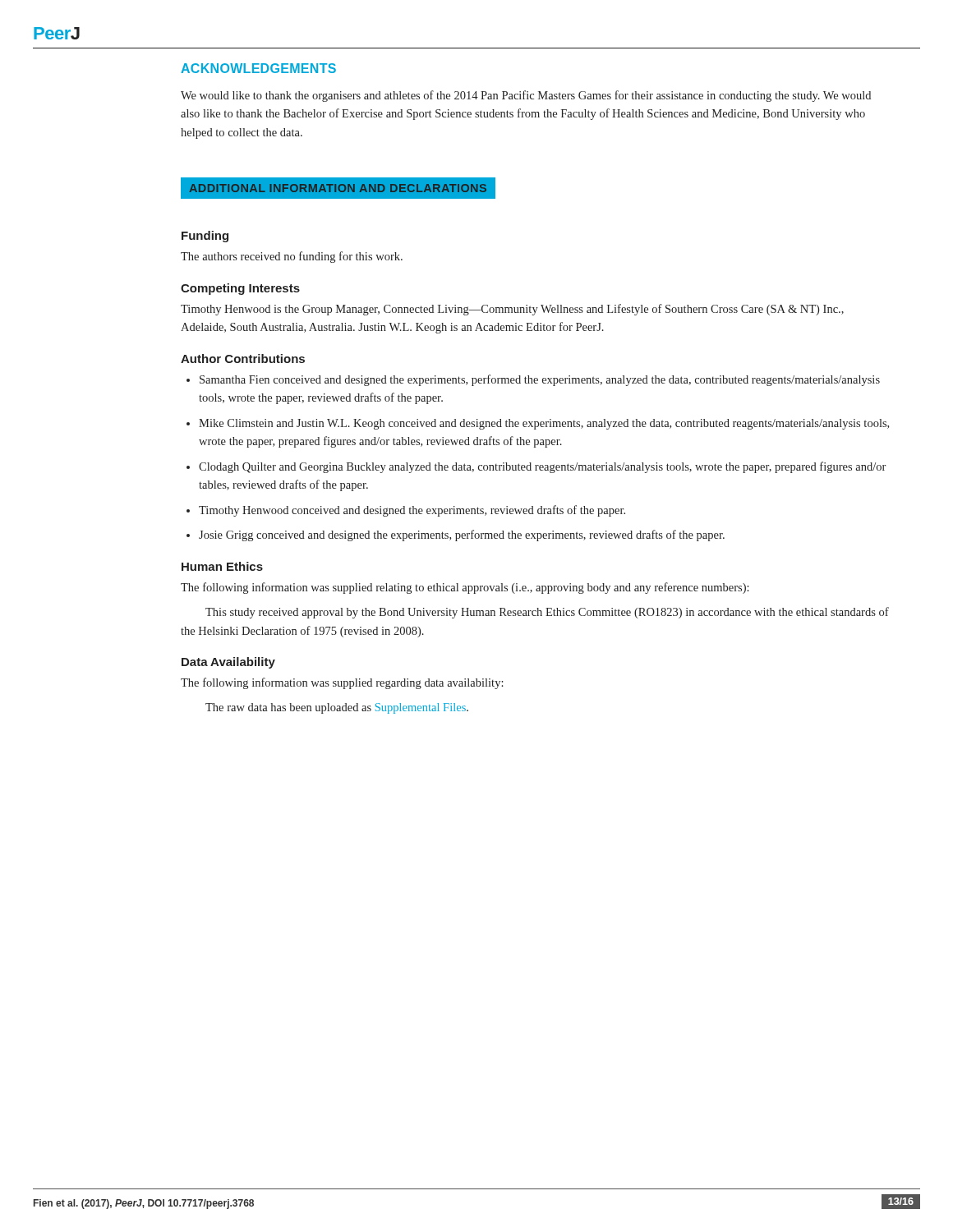
Task: Locate the list item containing "Josie Grigg conceived and"
Action: click(x=462, y=535)
